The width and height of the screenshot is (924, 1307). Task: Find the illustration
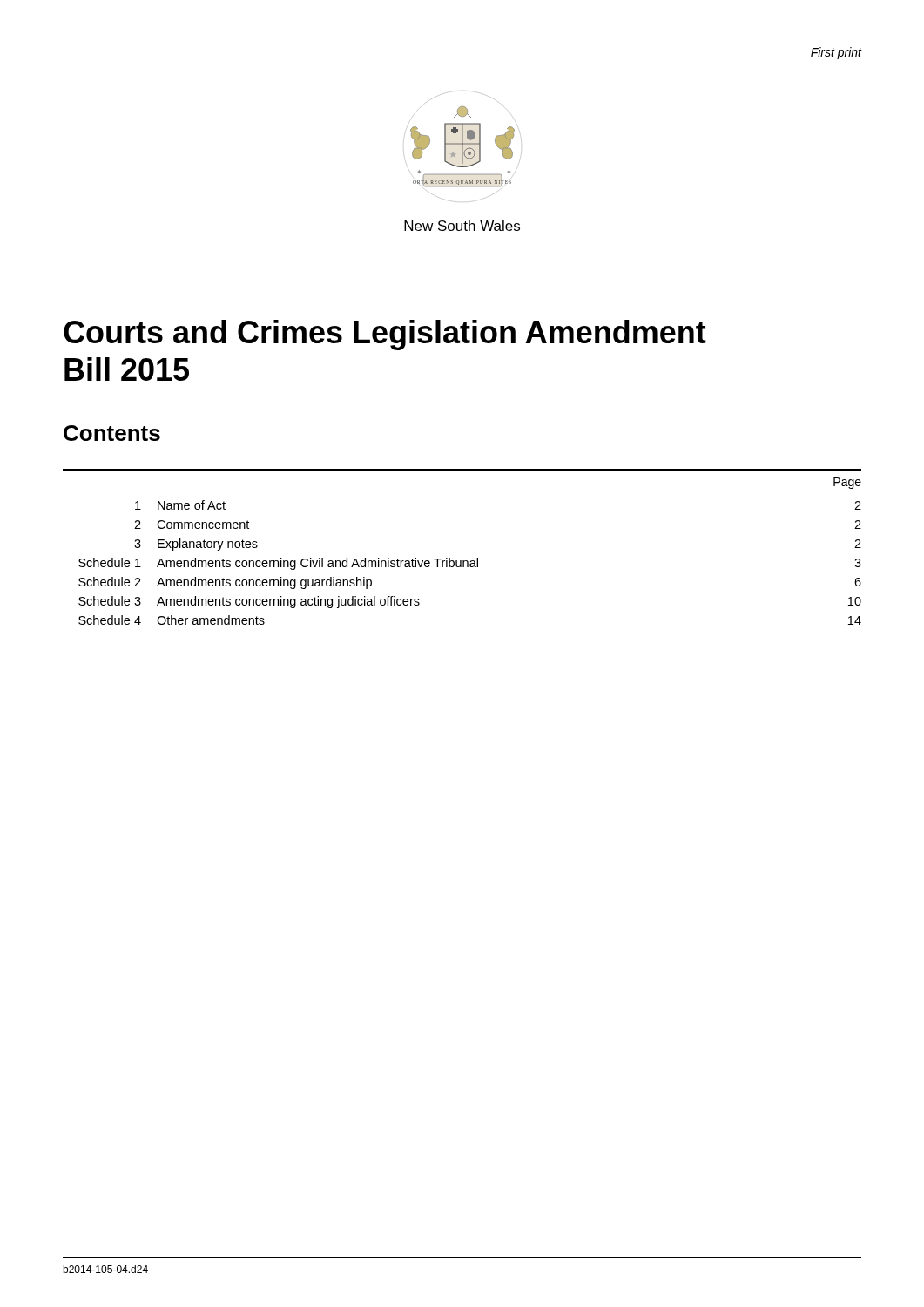(462, 161)
